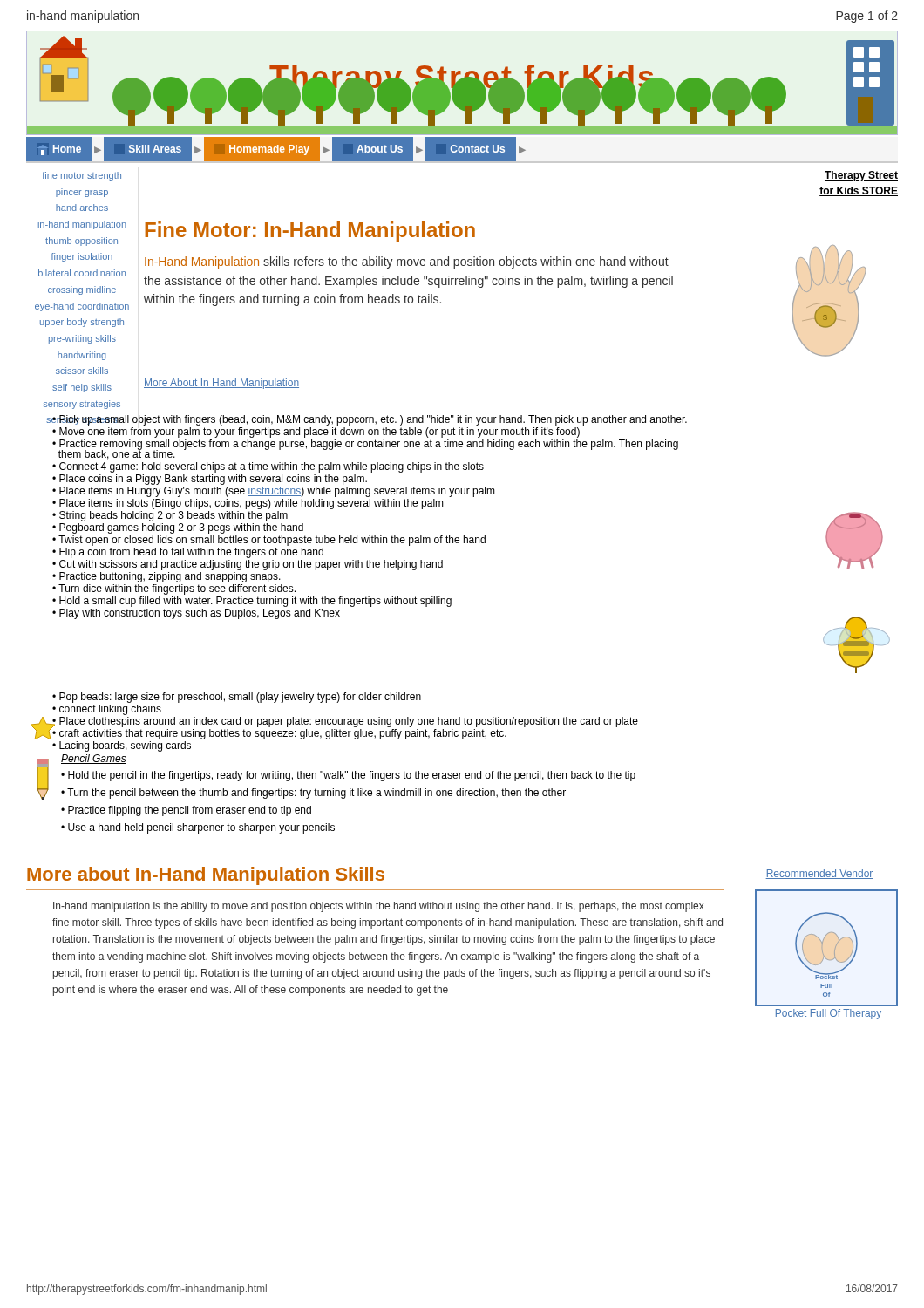The image size is (924, 1308).
Task: Navigate to the passage starting "In-hand manipulation is"
Action: tap(388, 948)
